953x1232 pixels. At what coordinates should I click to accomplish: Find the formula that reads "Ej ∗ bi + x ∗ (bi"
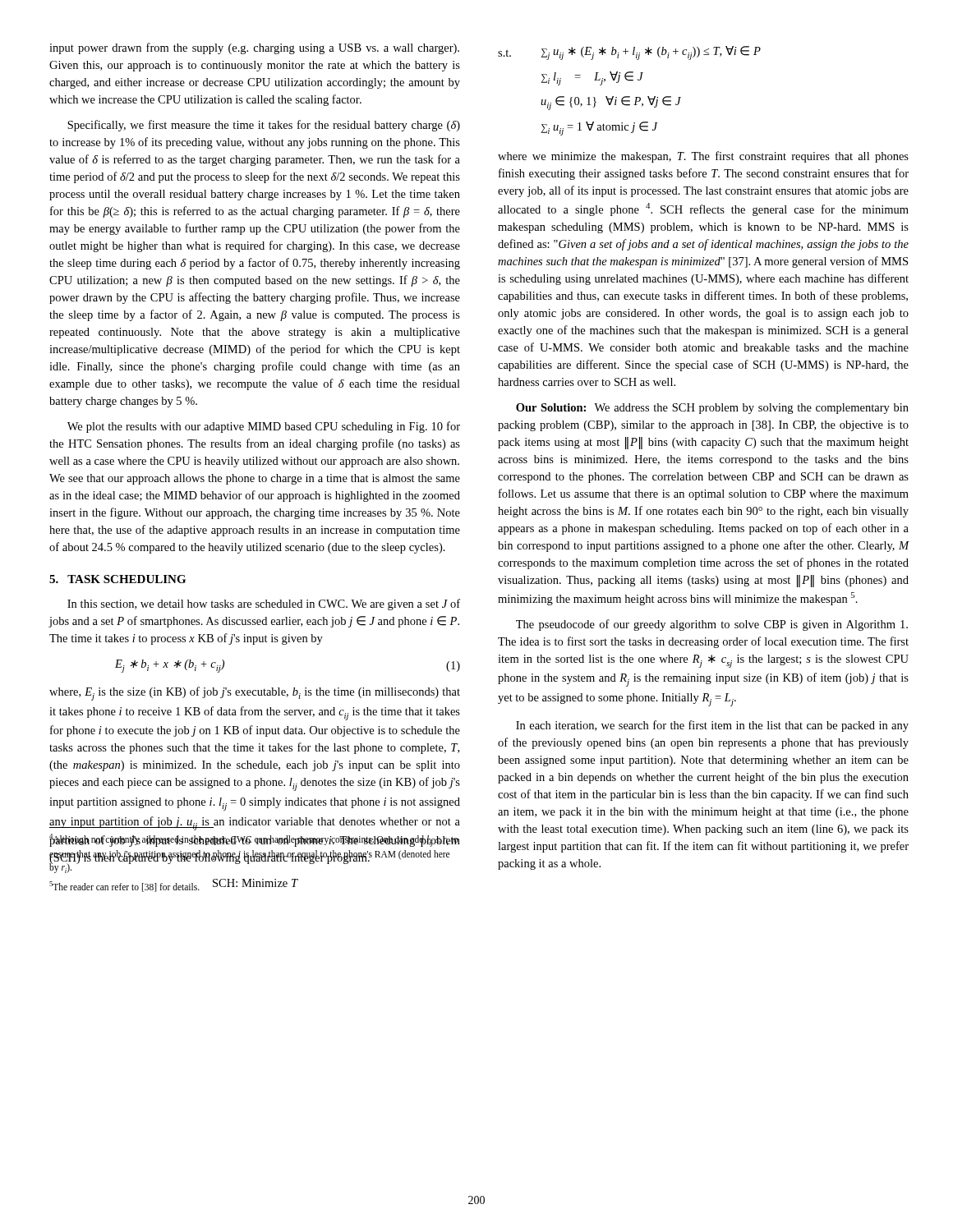coord(166,666)
